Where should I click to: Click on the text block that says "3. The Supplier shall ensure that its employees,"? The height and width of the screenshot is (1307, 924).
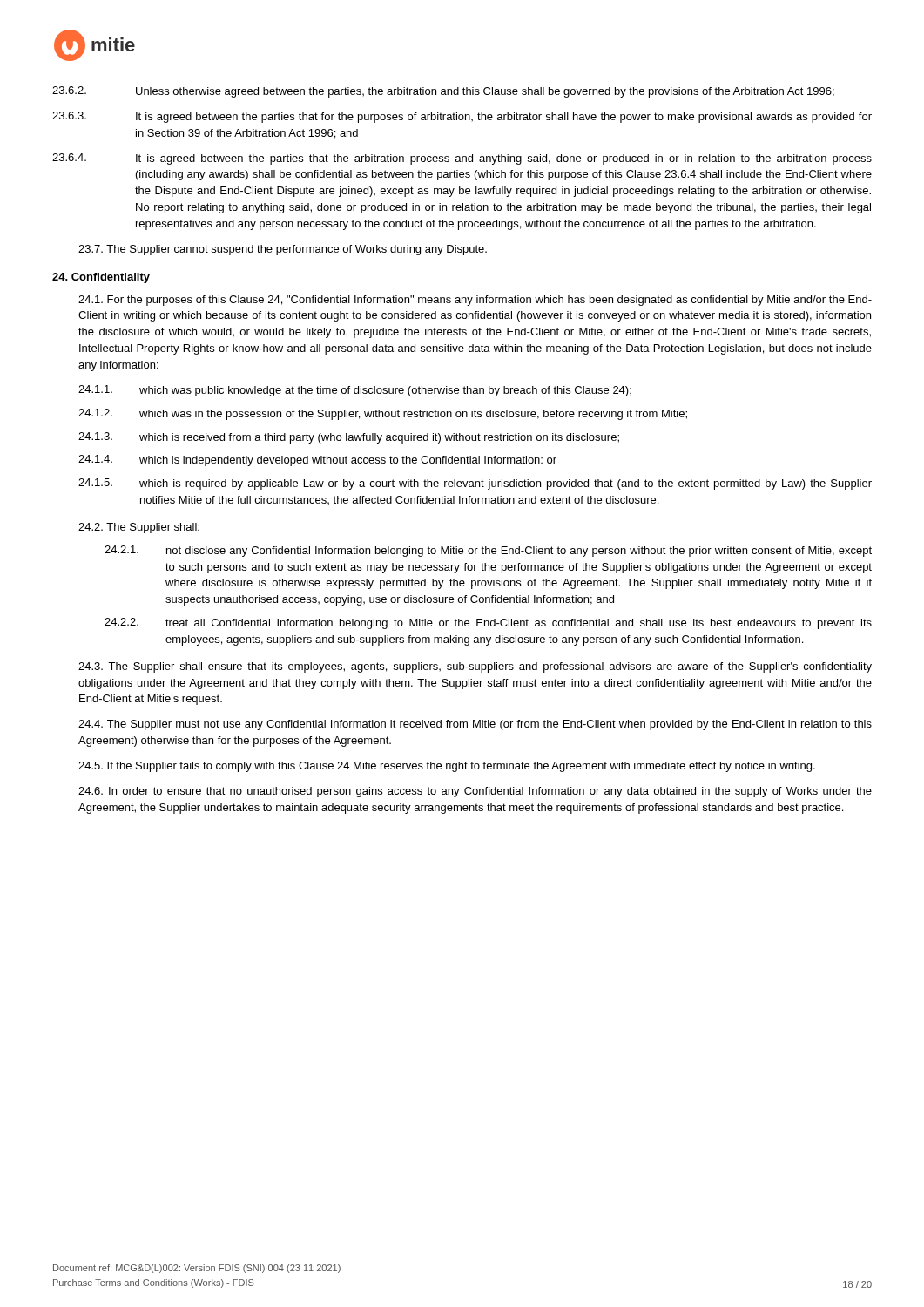[475, 682]
